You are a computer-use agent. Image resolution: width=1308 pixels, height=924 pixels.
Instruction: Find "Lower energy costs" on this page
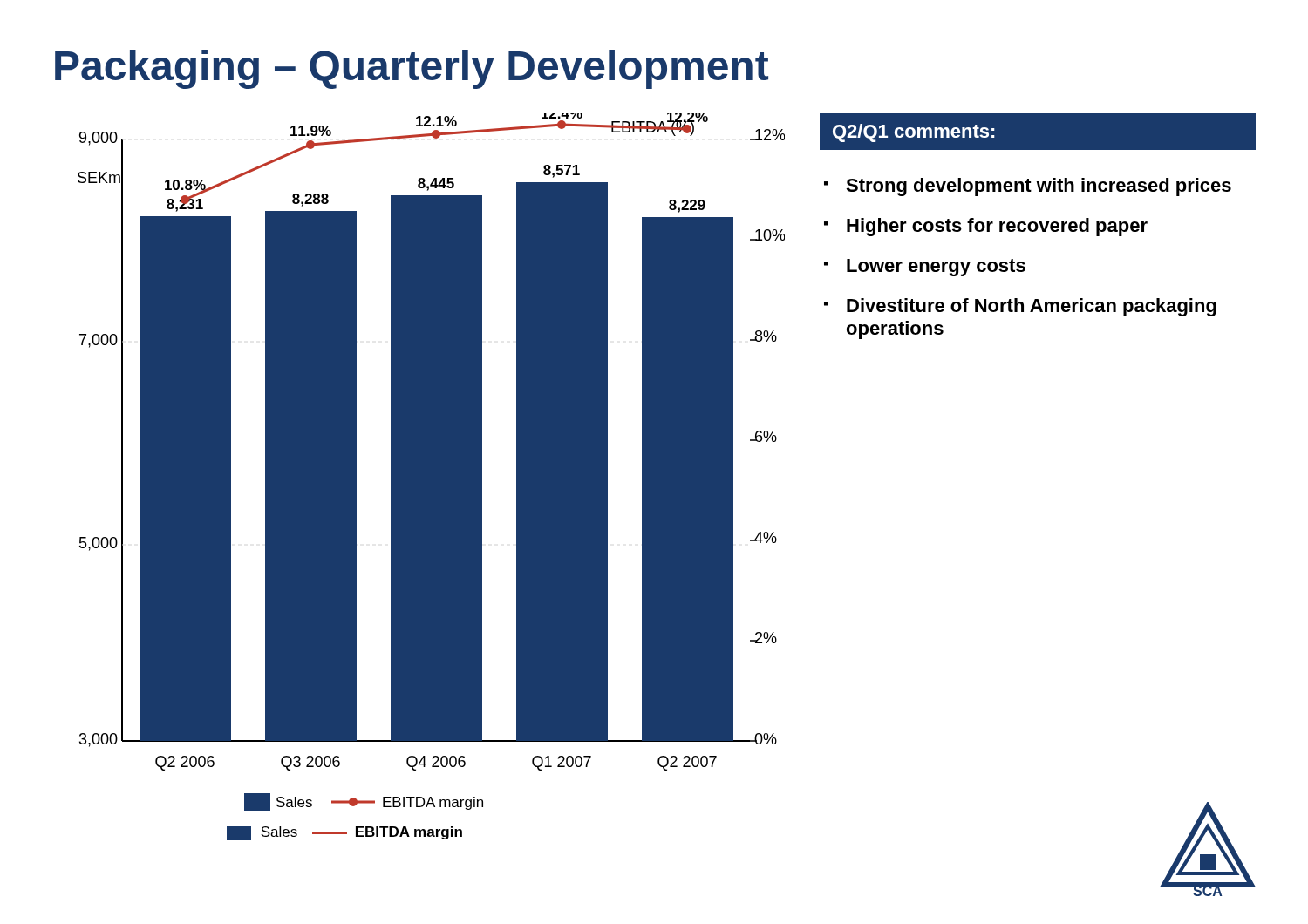(936, 265)
